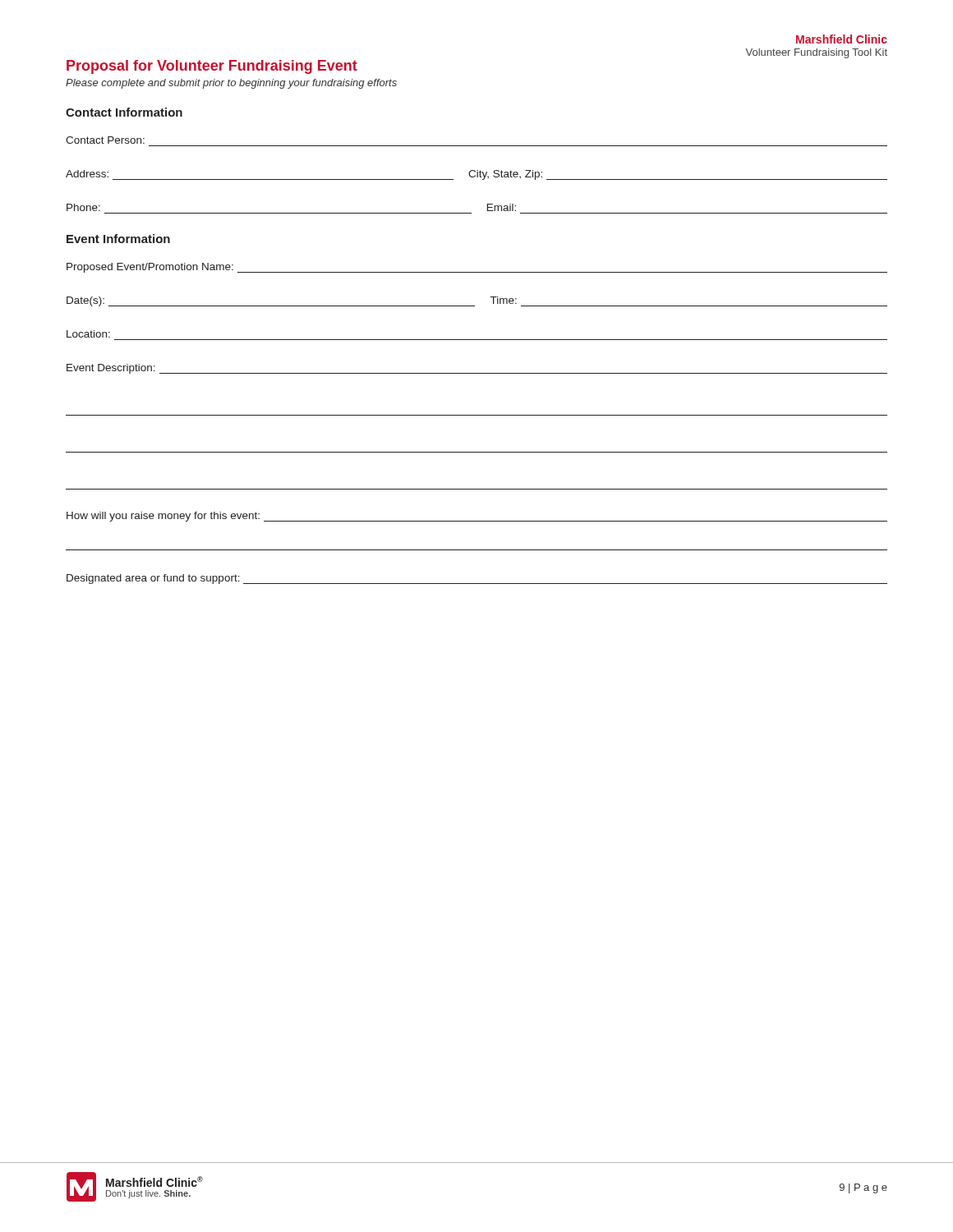Locate the text starting "Proposal for Volunteer Fundraising"
Image resolution: width=953 pixels, height=1232 pixels.
tap(211, 66)
